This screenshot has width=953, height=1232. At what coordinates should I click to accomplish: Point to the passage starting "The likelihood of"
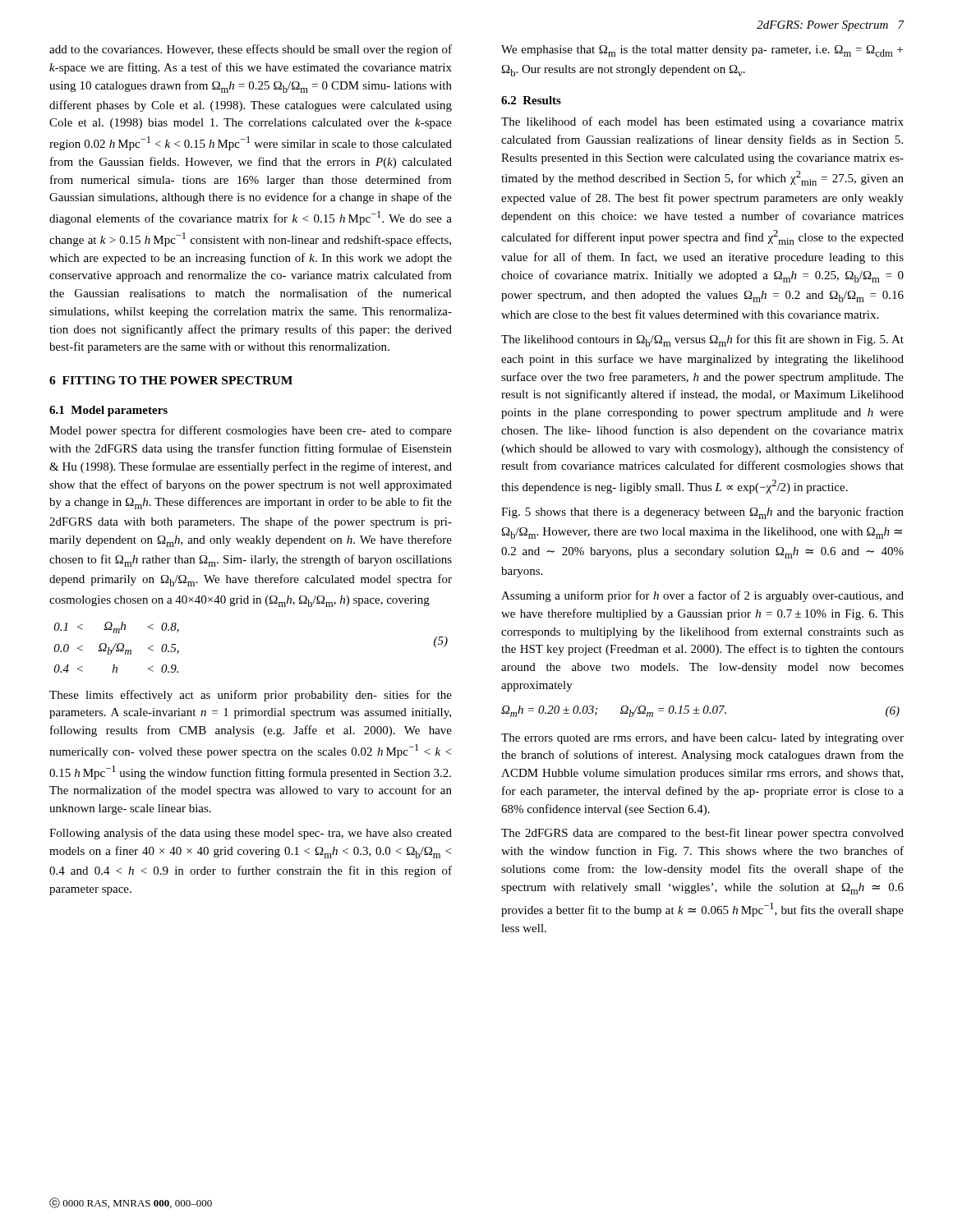point(702,404)
